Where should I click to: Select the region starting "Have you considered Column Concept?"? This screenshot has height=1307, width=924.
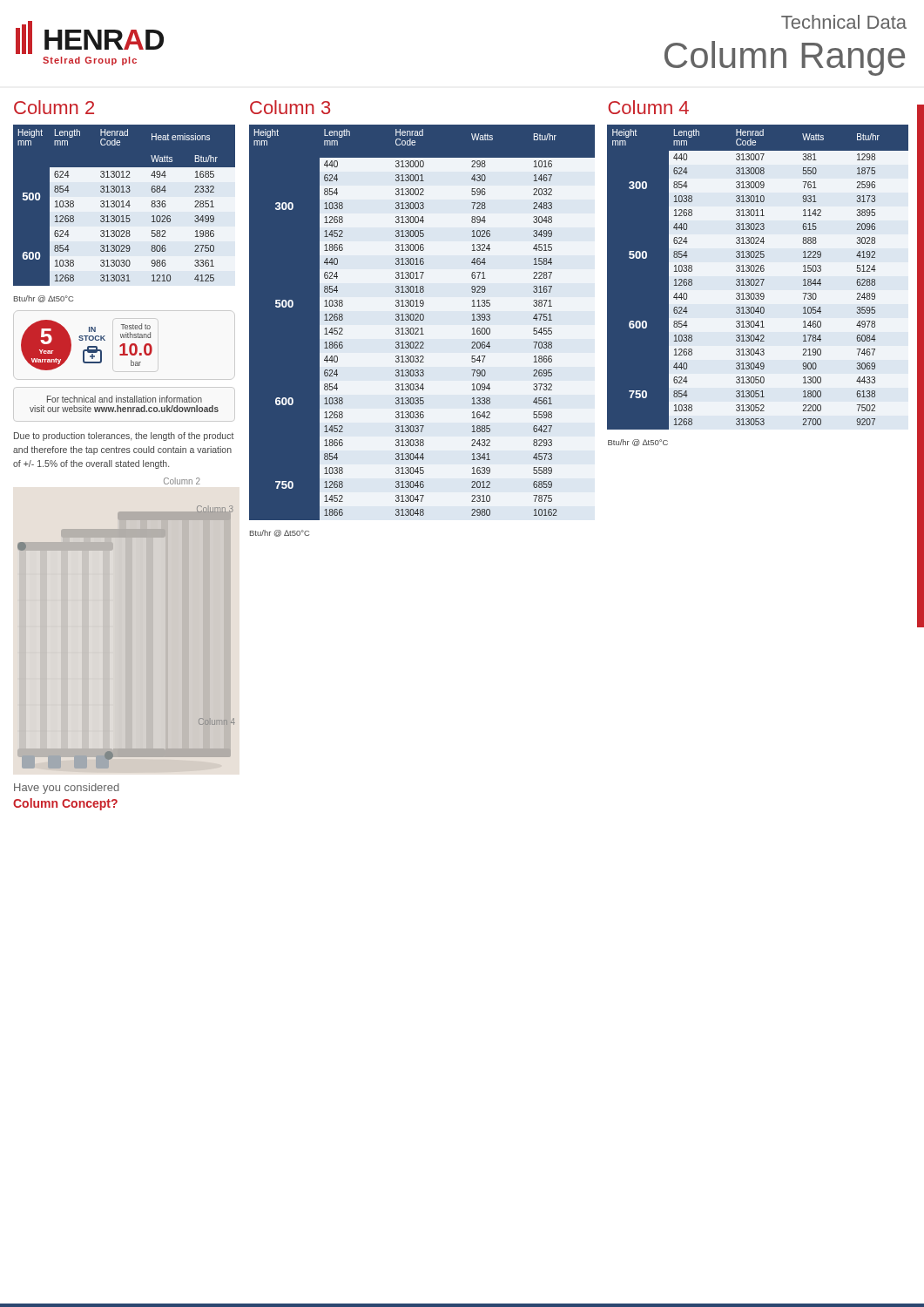(66, 795)
